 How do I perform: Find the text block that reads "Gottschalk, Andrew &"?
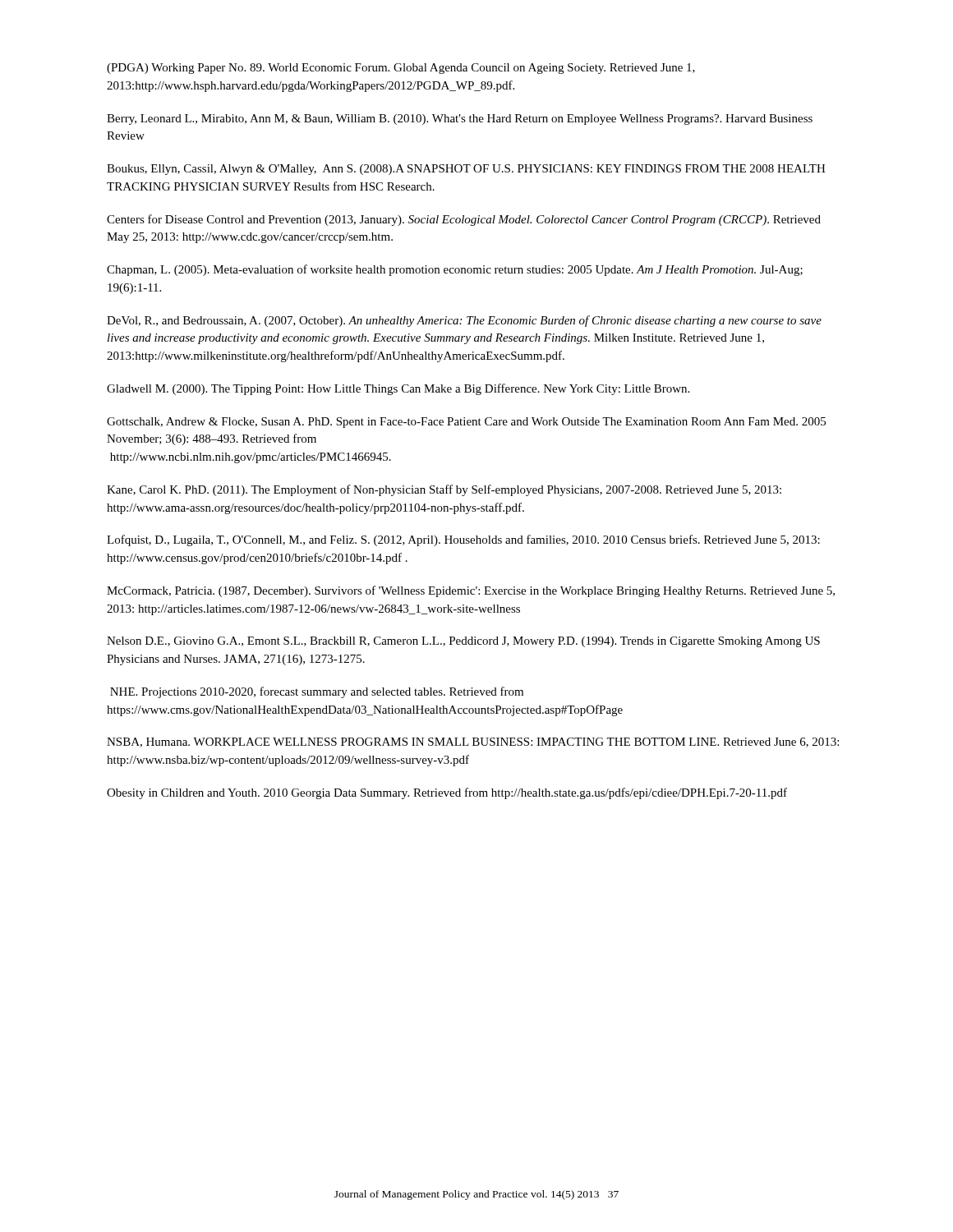(466, 423)
